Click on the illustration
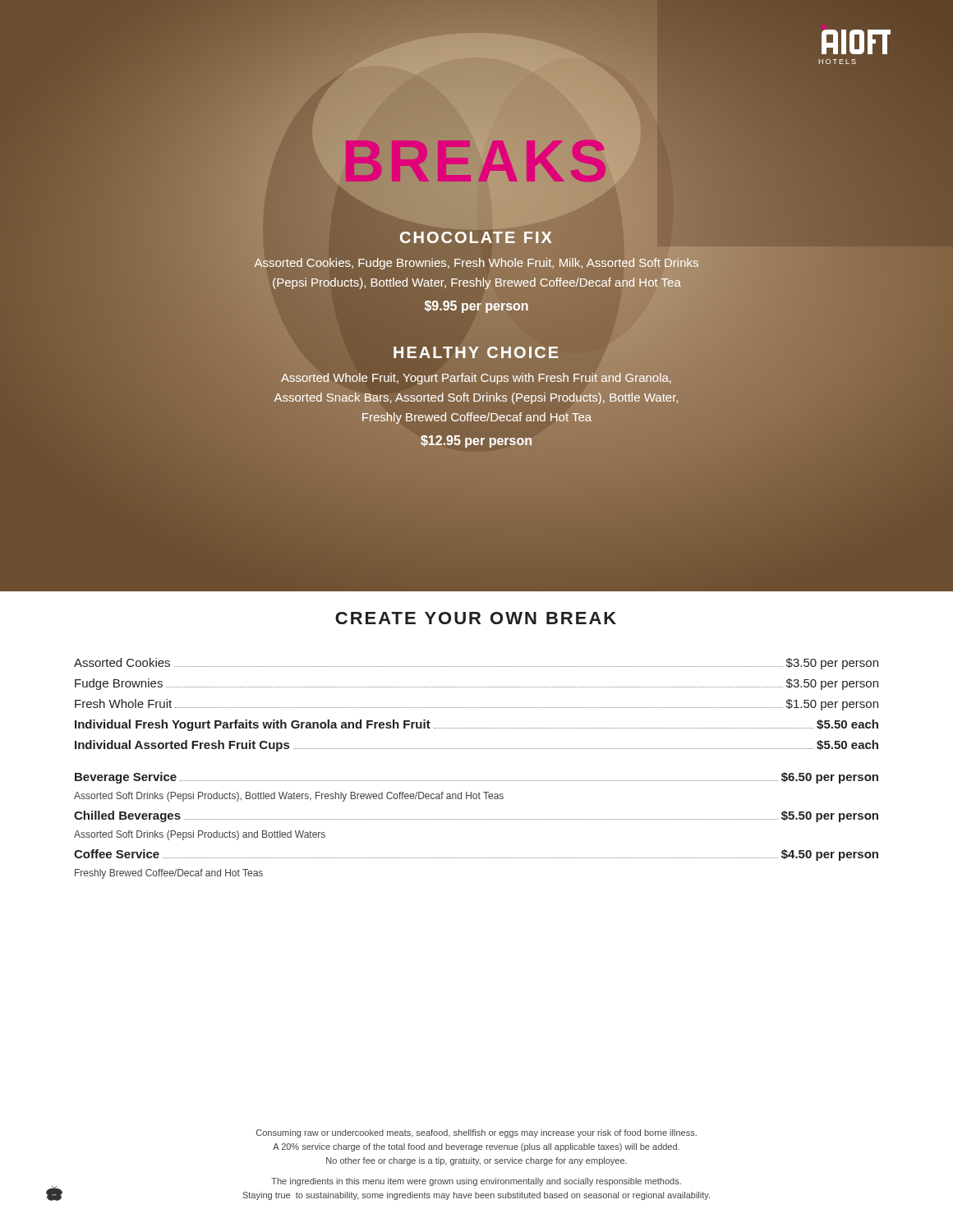The image size is (953, 1232). point(54,1196)
